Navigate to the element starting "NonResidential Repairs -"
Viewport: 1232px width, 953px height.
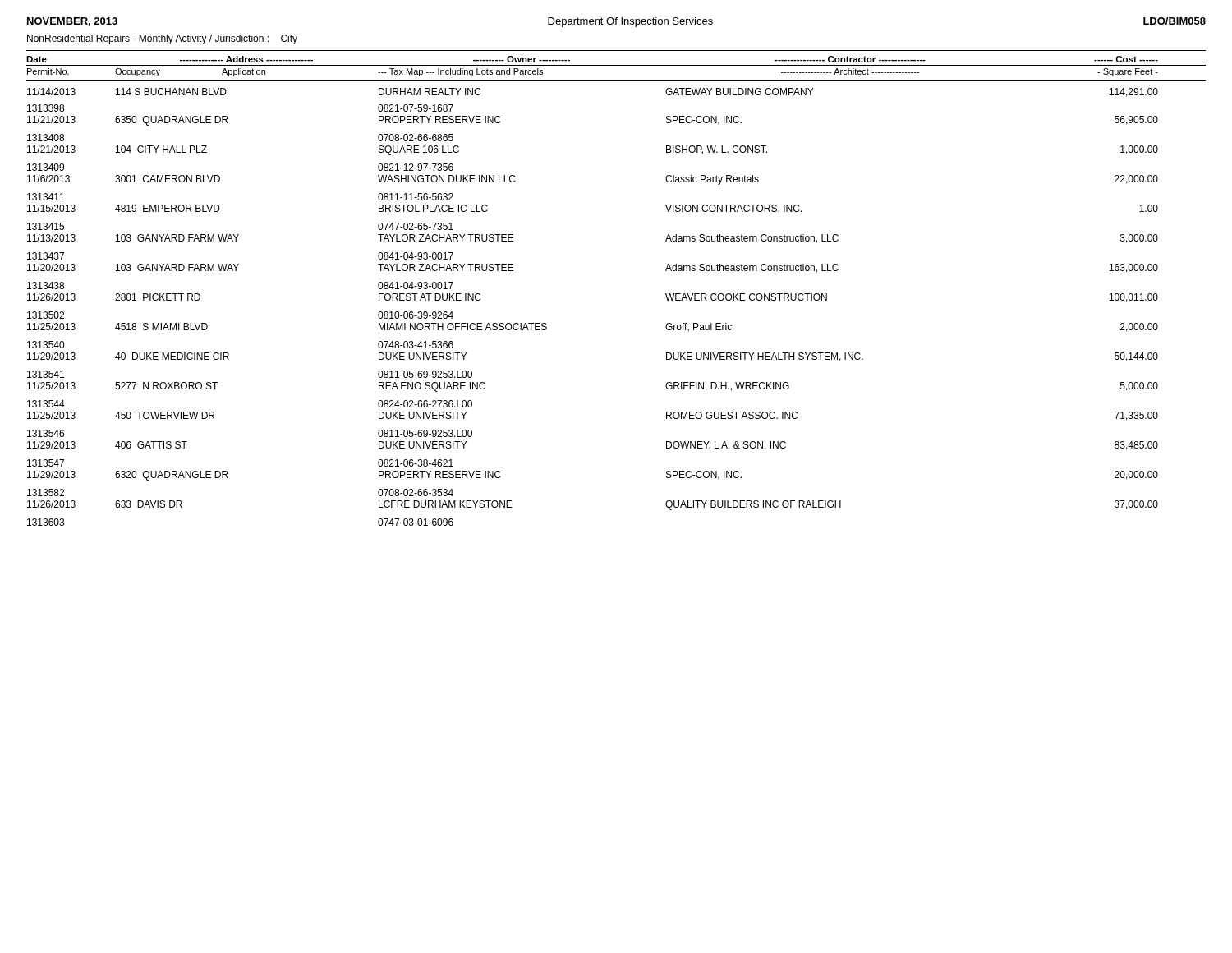click(162, 39)
